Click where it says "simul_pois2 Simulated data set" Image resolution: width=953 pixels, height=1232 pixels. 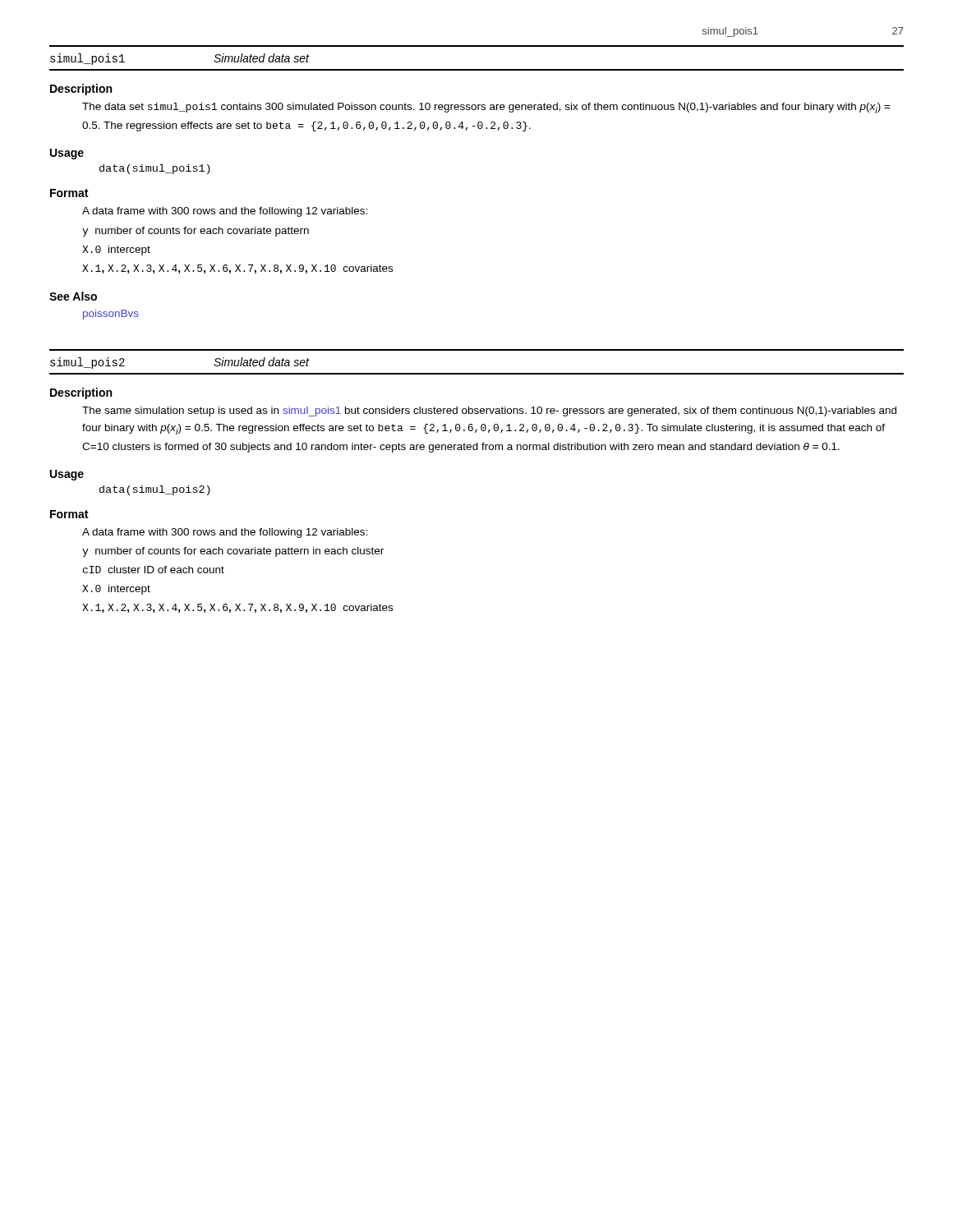pos(179,362)
